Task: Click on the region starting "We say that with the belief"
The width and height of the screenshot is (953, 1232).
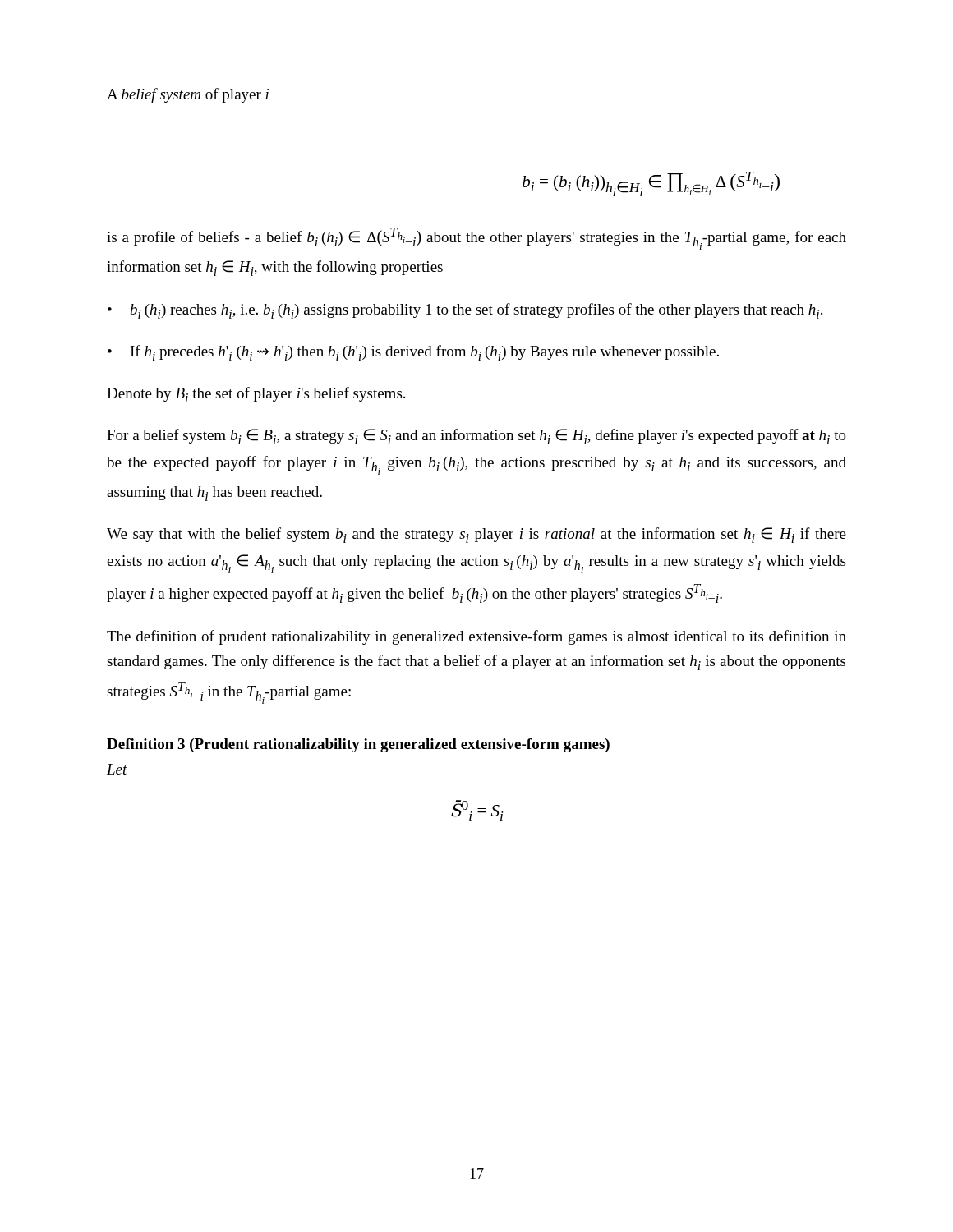Action: coord(476,565)
